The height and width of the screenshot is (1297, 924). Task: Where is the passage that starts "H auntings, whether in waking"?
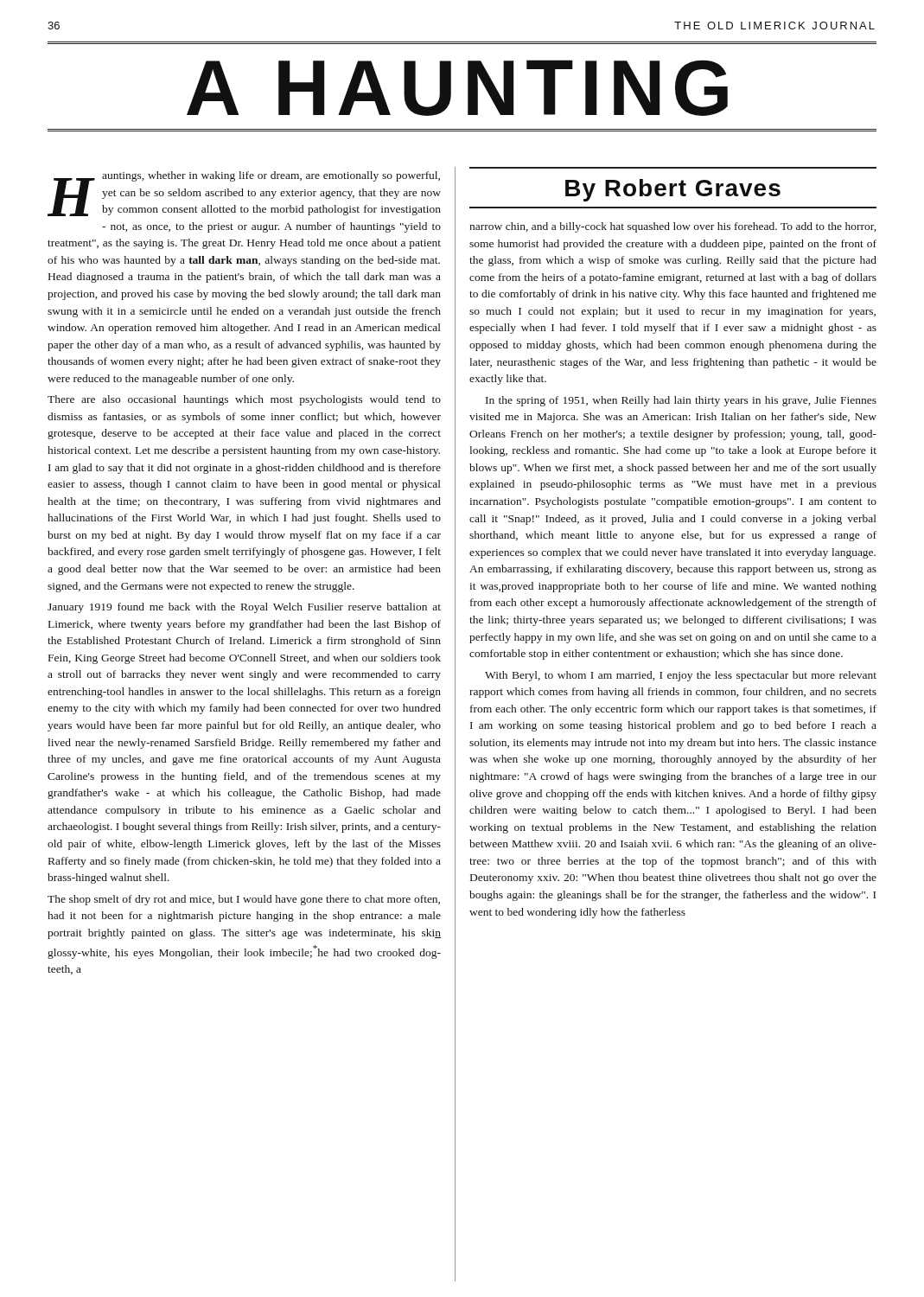click(x=244, y=277)
